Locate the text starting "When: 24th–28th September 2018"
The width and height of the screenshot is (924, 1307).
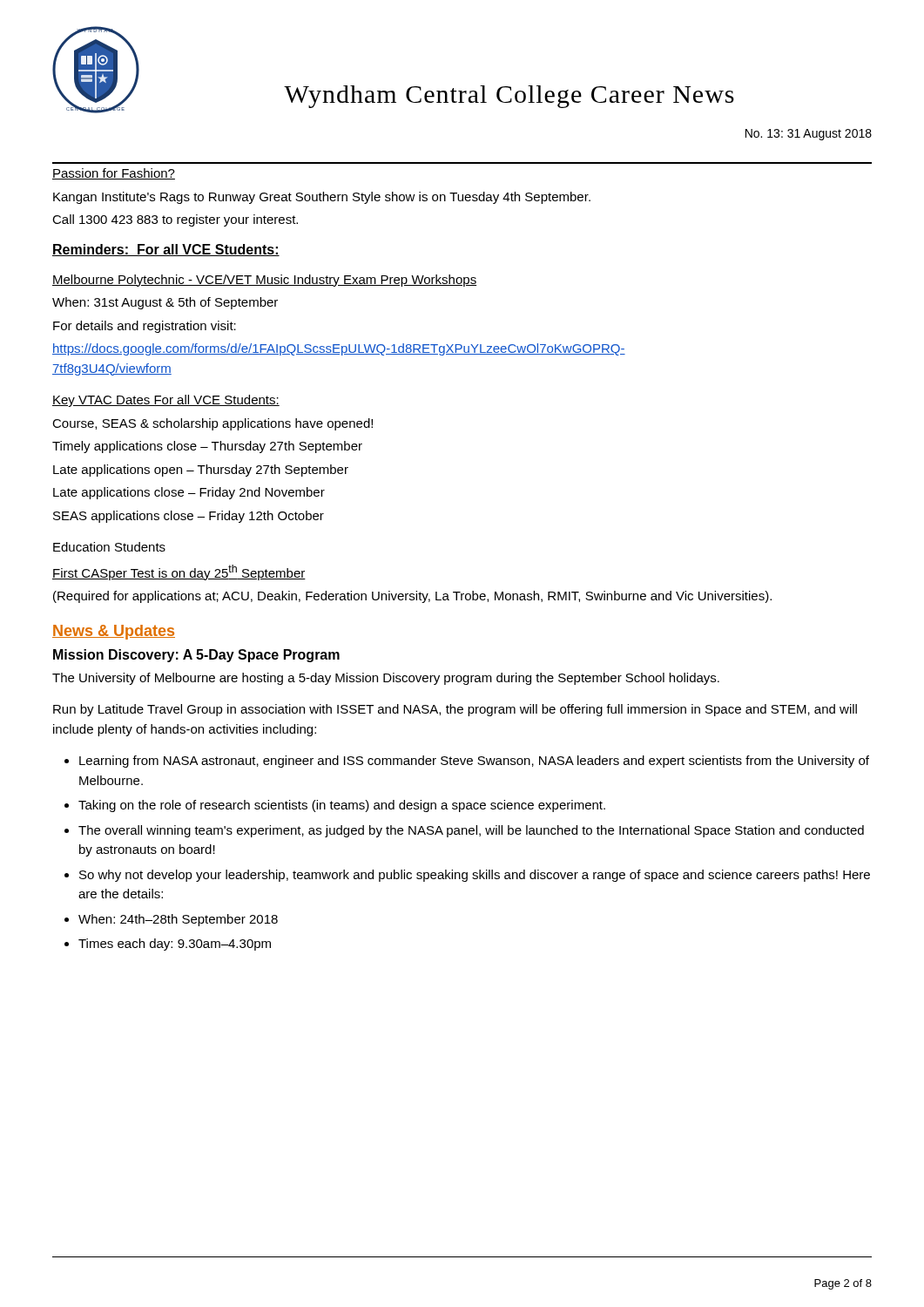(178, 918)
